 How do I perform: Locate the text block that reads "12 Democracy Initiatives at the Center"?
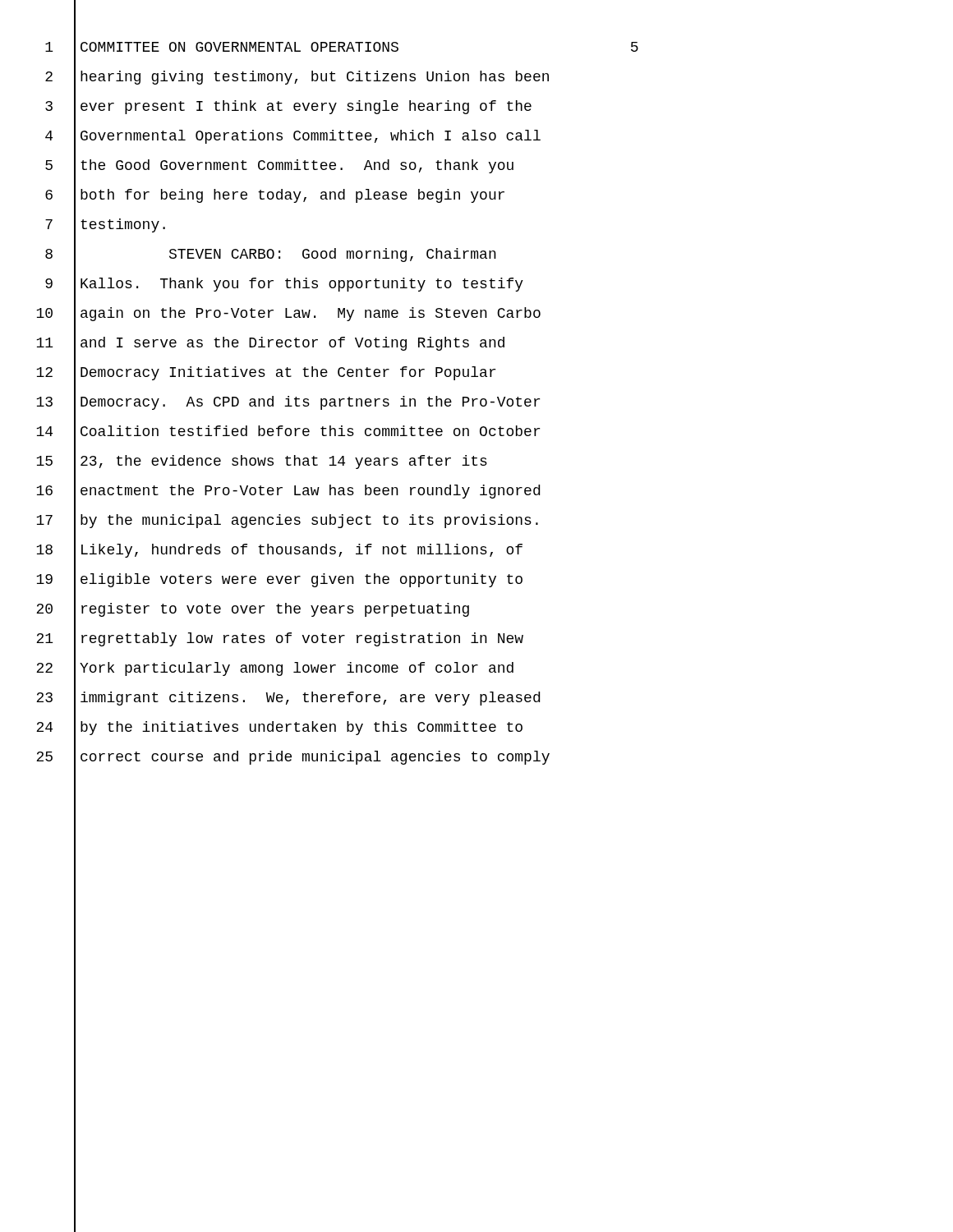[x=476, y=373]
